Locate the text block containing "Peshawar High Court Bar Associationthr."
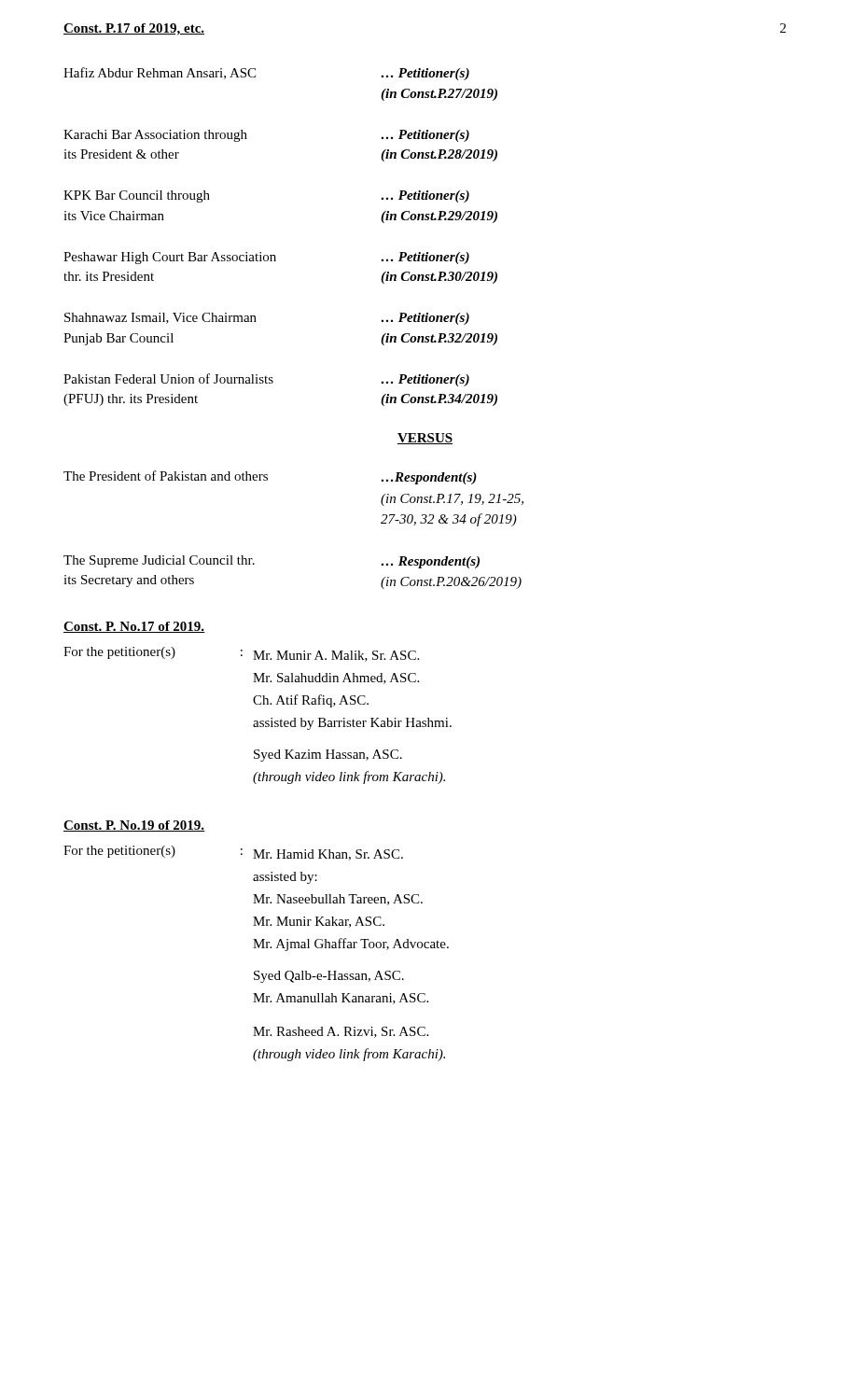Screen dimensions: 1400x850 pyautogui.click(x=425, y=267)
